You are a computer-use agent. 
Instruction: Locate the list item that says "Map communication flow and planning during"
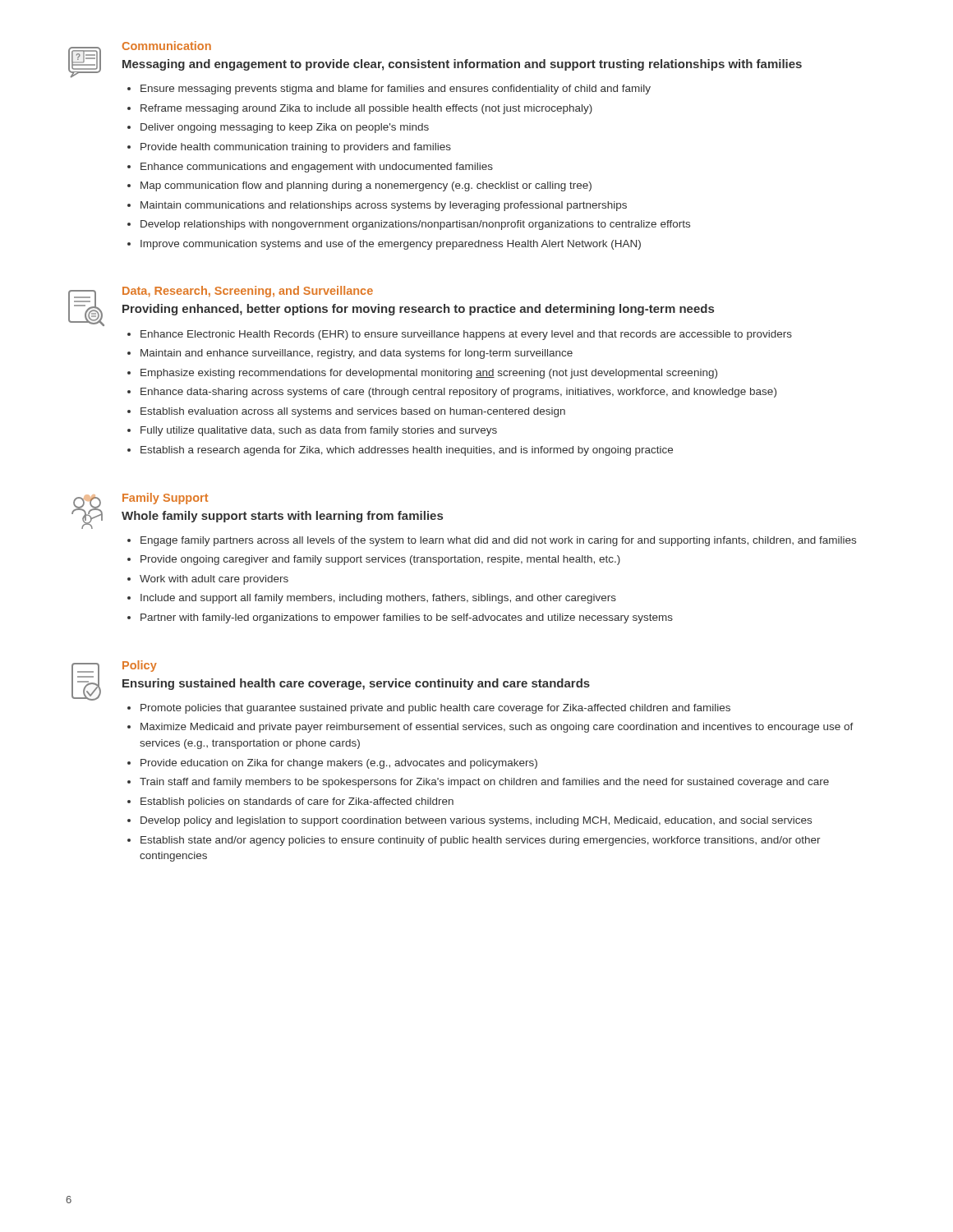(x=366, y=185)
